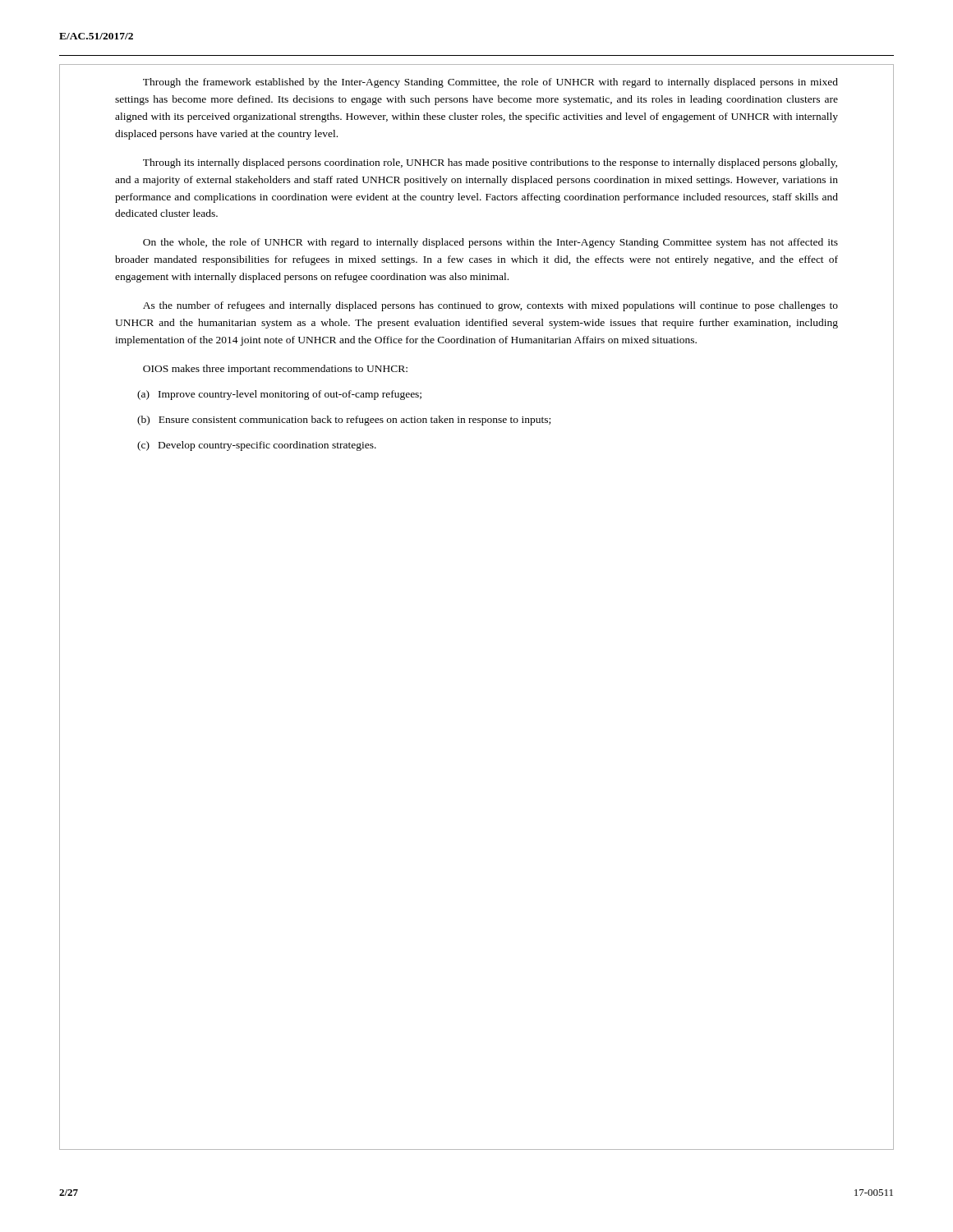This screenshot has width=953, height=1232.
Task: Point to the text block starting "(a) Improve country-level monitoring of"
Action: (x=280, y=394)
